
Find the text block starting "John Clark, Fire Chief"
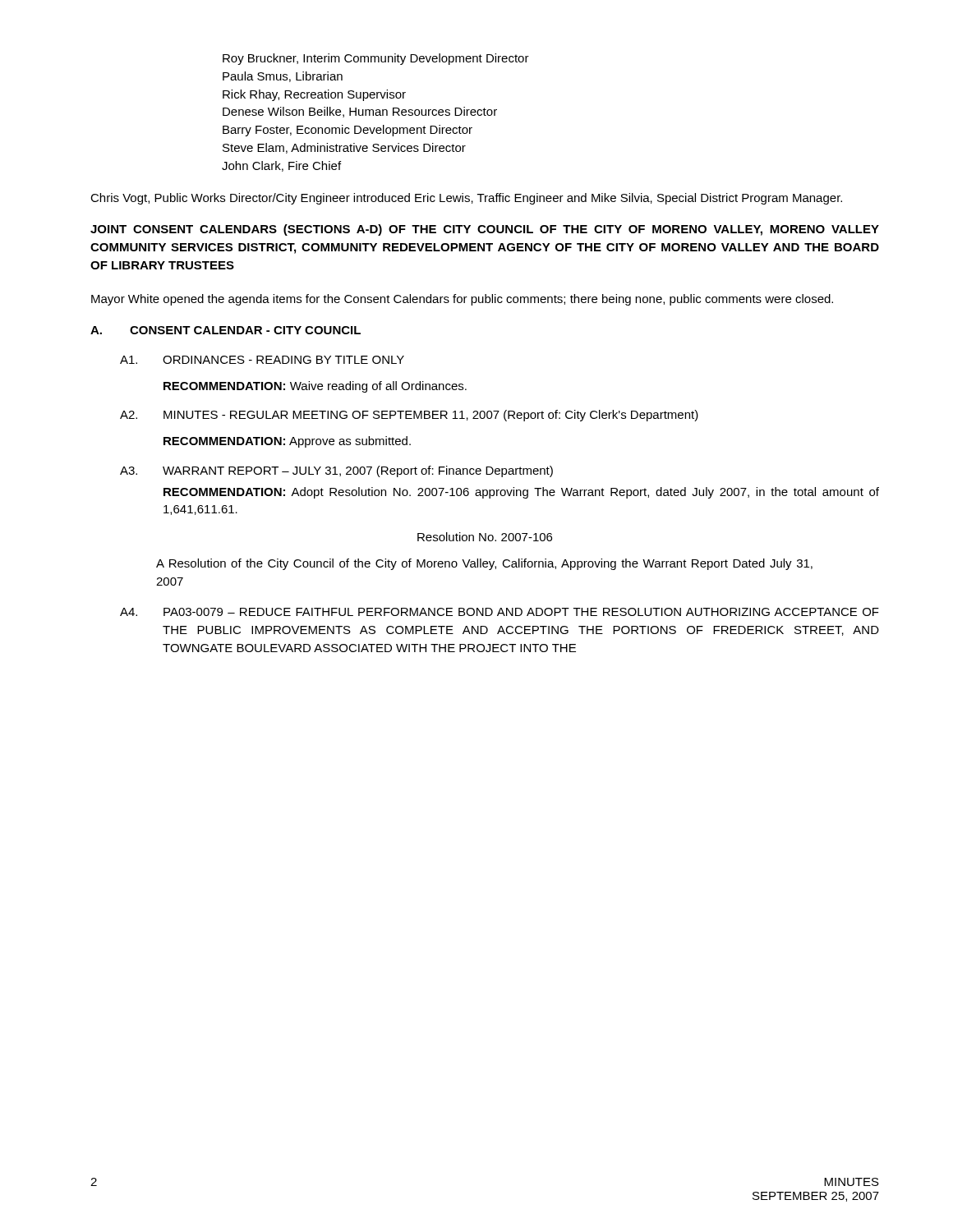point(281,165)
